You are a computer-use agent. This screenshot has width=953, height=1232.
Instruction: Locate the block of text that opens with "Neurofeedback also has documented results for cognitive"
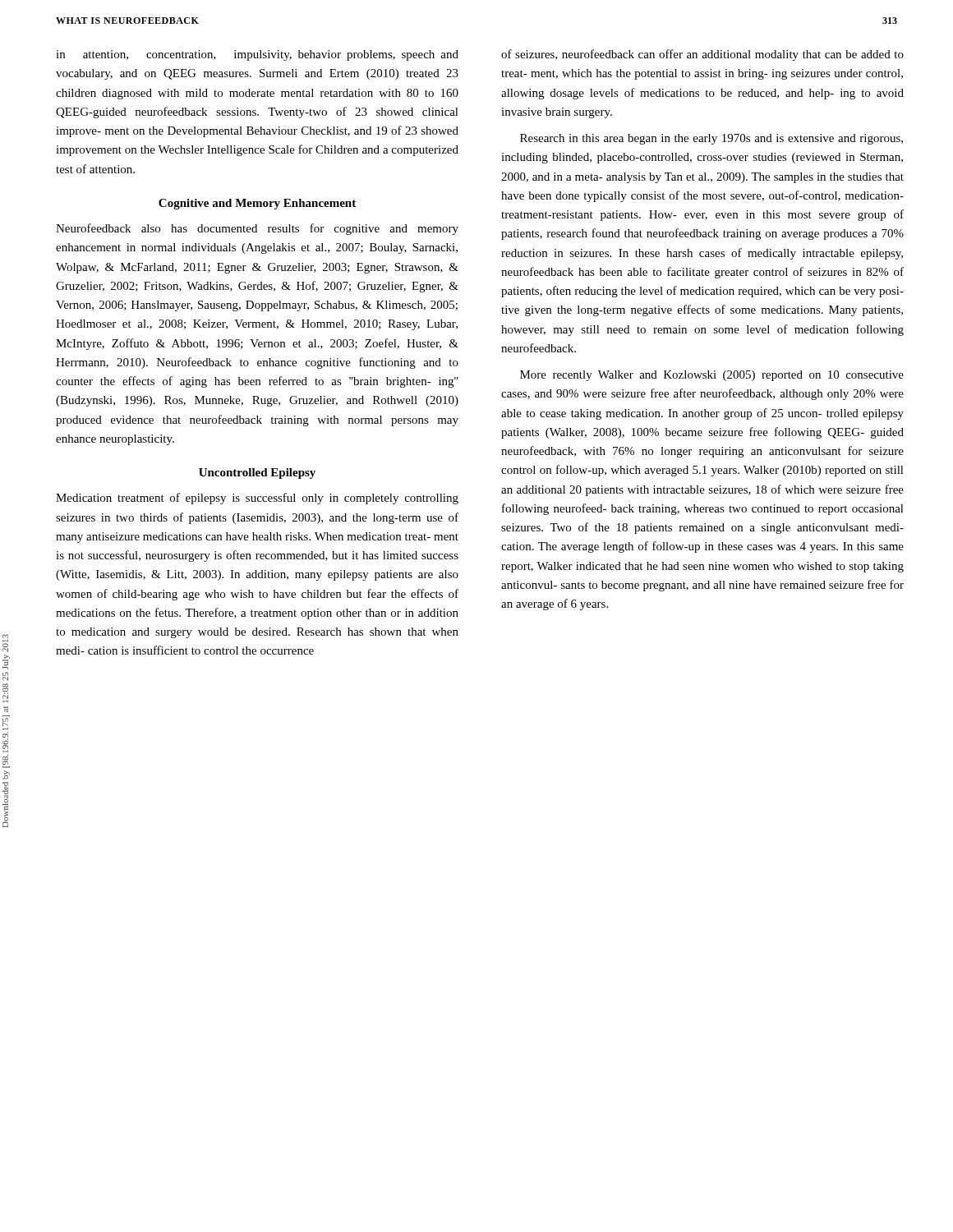pos(257,334)
